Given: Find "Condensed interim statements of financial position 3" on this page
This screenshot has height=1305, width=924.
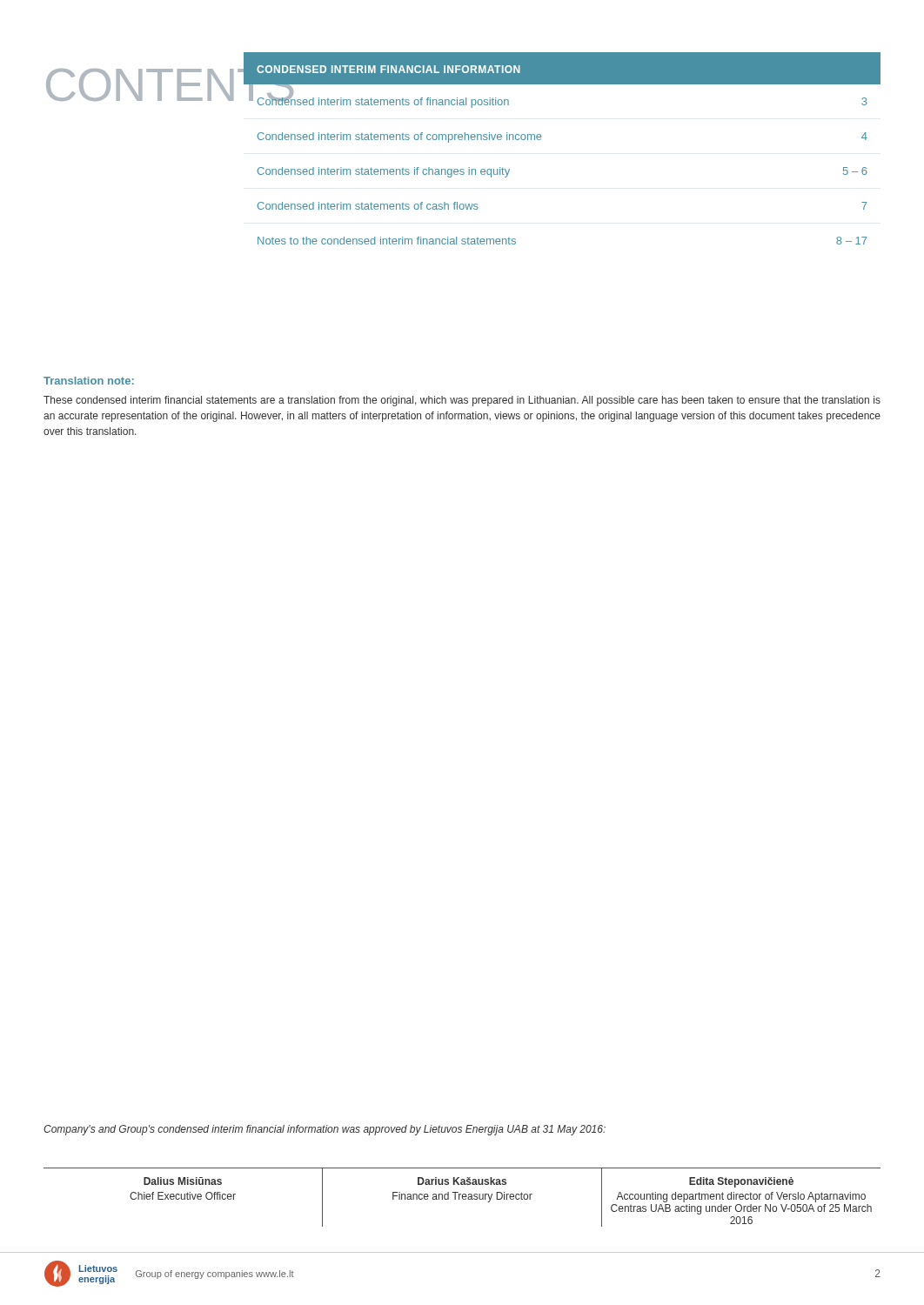Looking at the screenshot, I should (279, 98).
